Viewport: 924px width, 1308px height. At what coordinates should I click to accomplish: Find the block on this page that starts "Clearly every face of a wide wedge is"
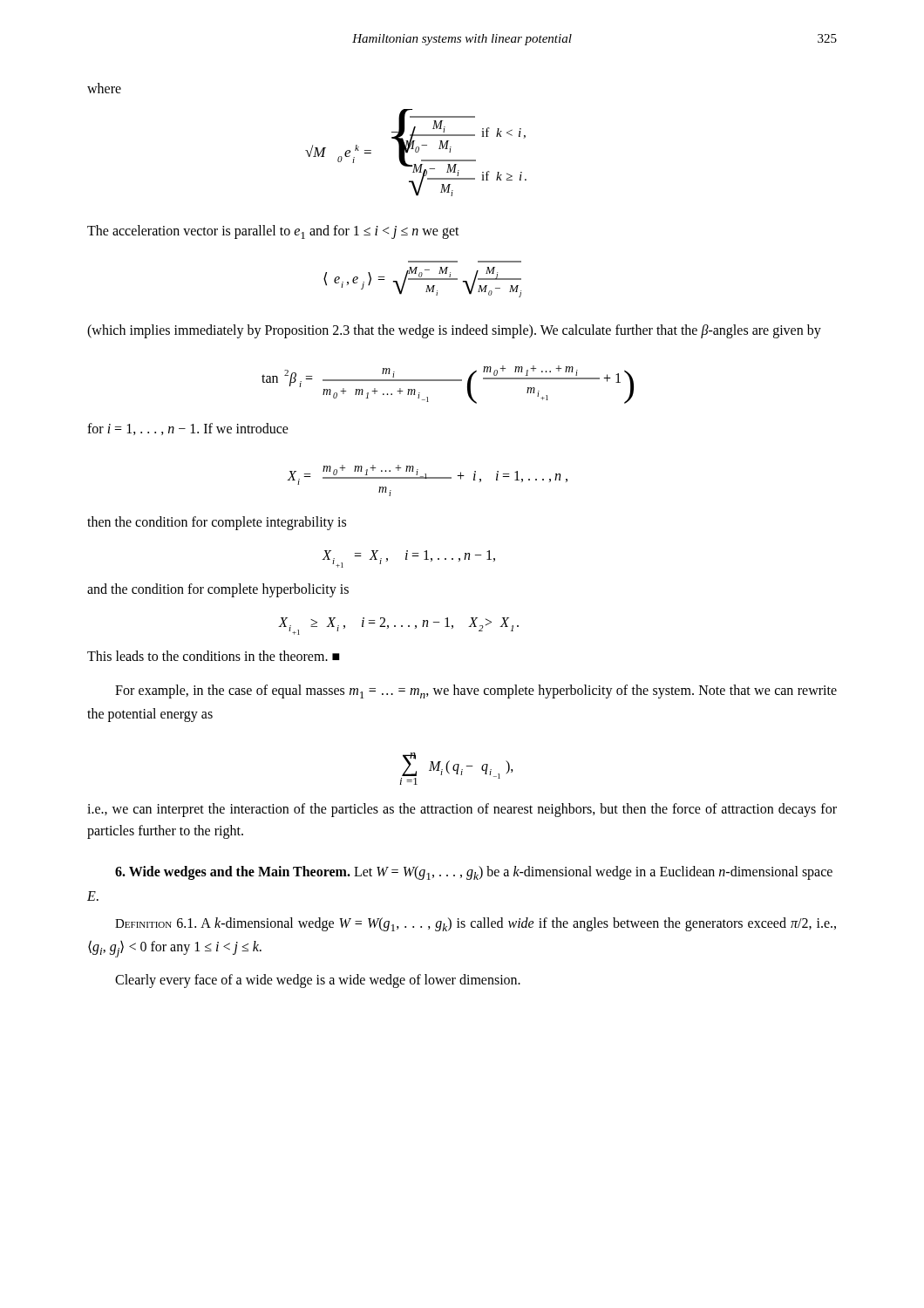pos(318,980)
